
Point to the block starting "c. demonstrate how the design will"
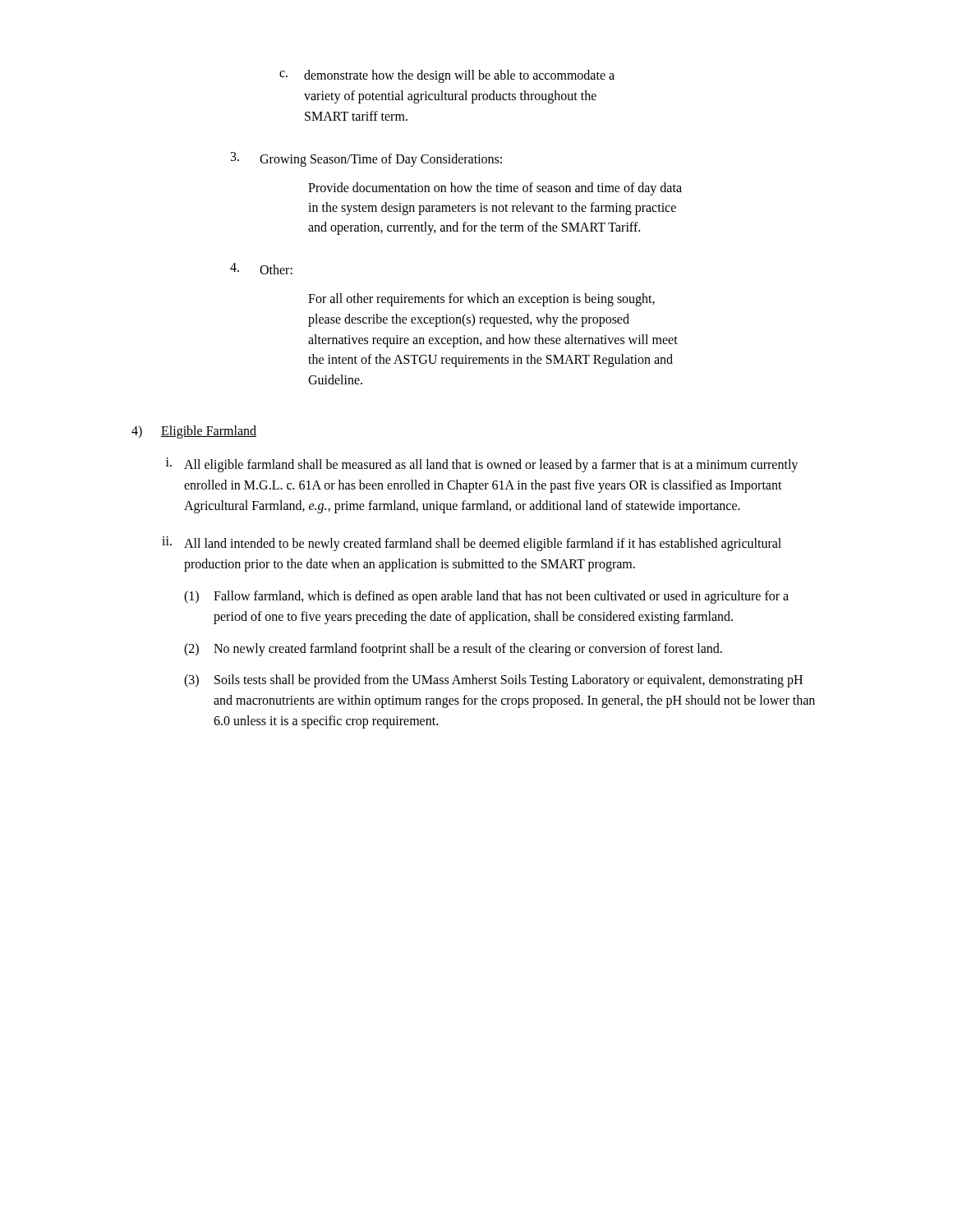point(550,96)
